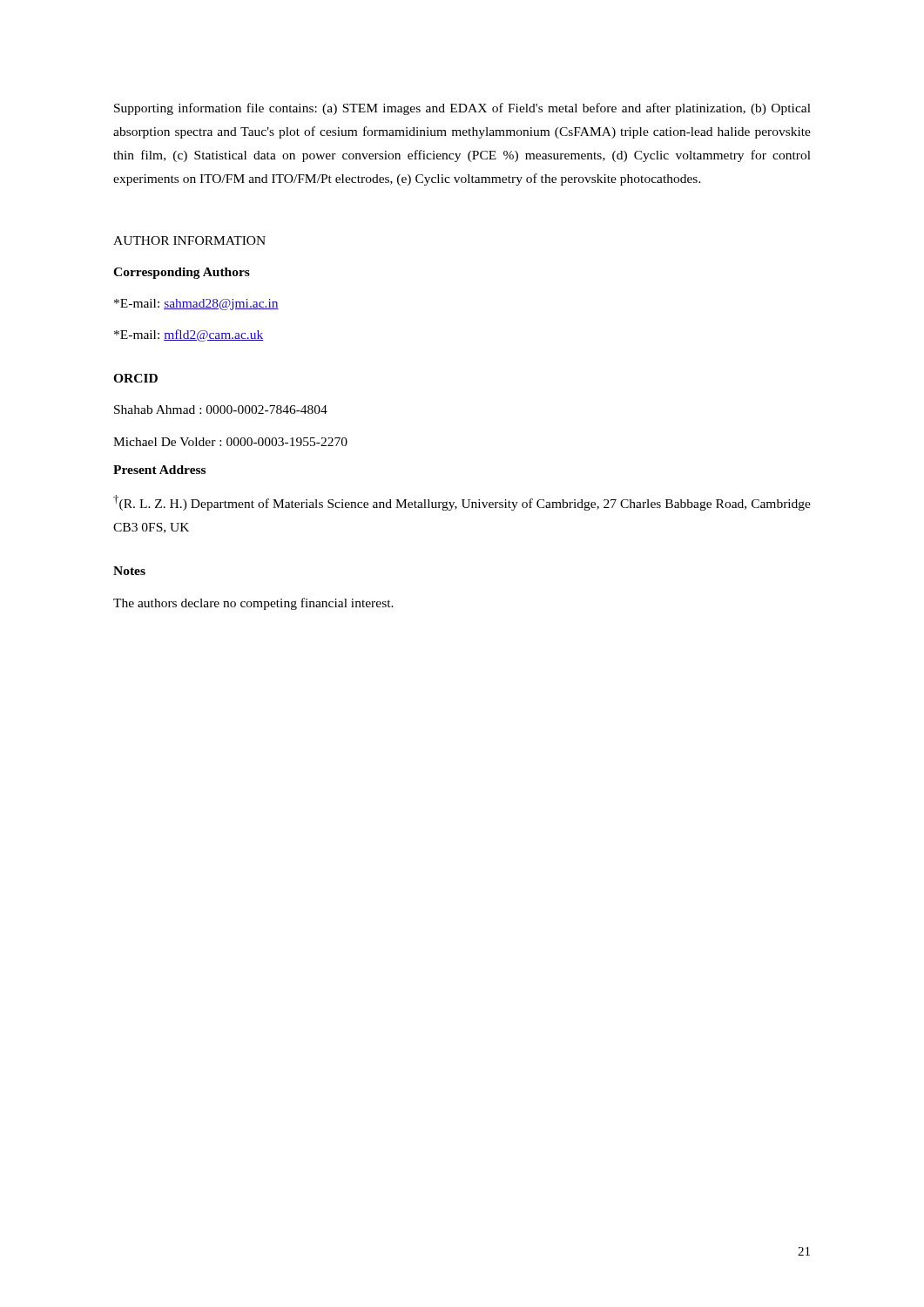
Task: Point to the element starting "Present Address"
Action: click(x=160, y=469)
